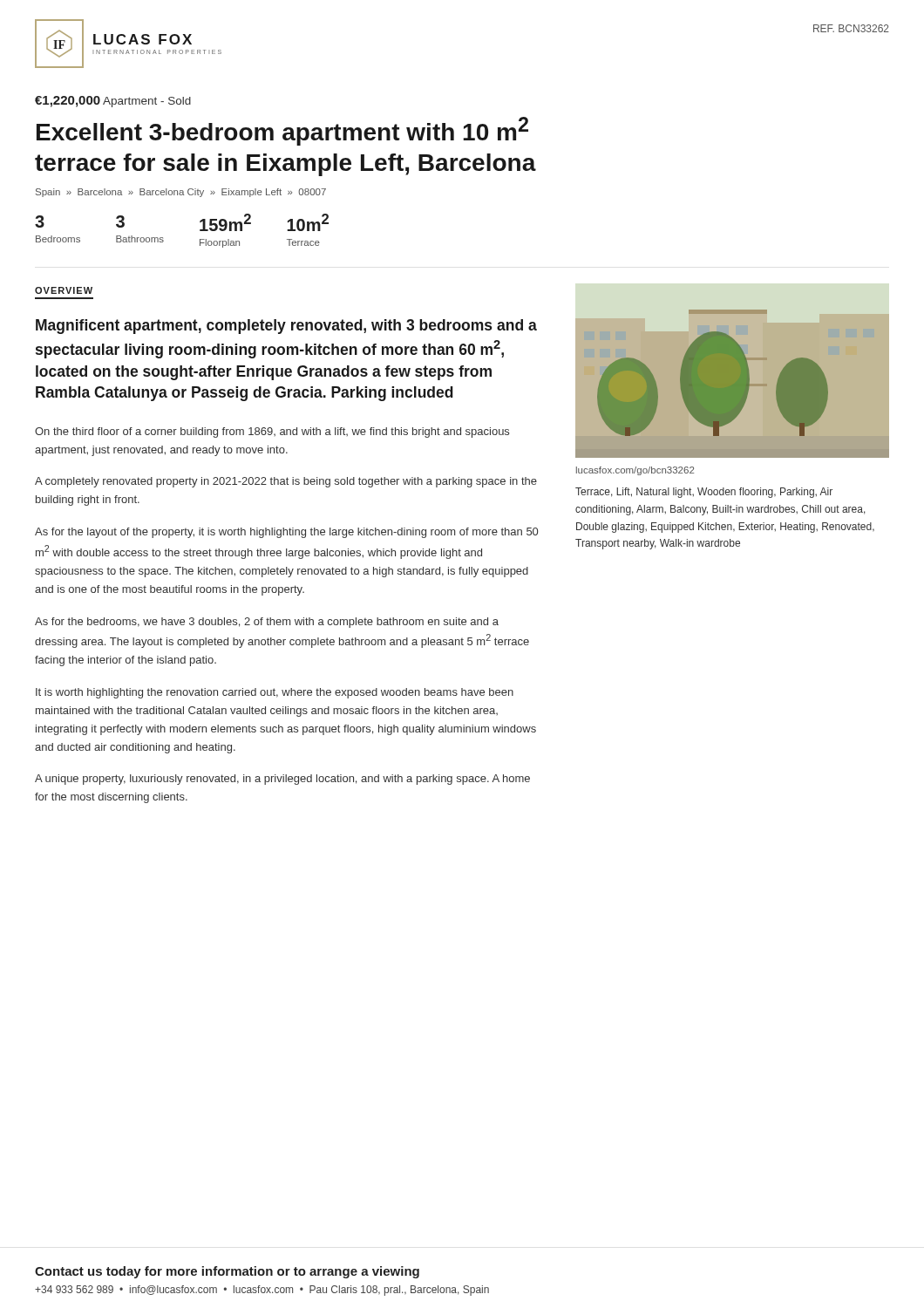924x1308 pixels.
Task: Select the text block containing "It is worth highlighting the renovation"
Action: (x=286, y=719)
